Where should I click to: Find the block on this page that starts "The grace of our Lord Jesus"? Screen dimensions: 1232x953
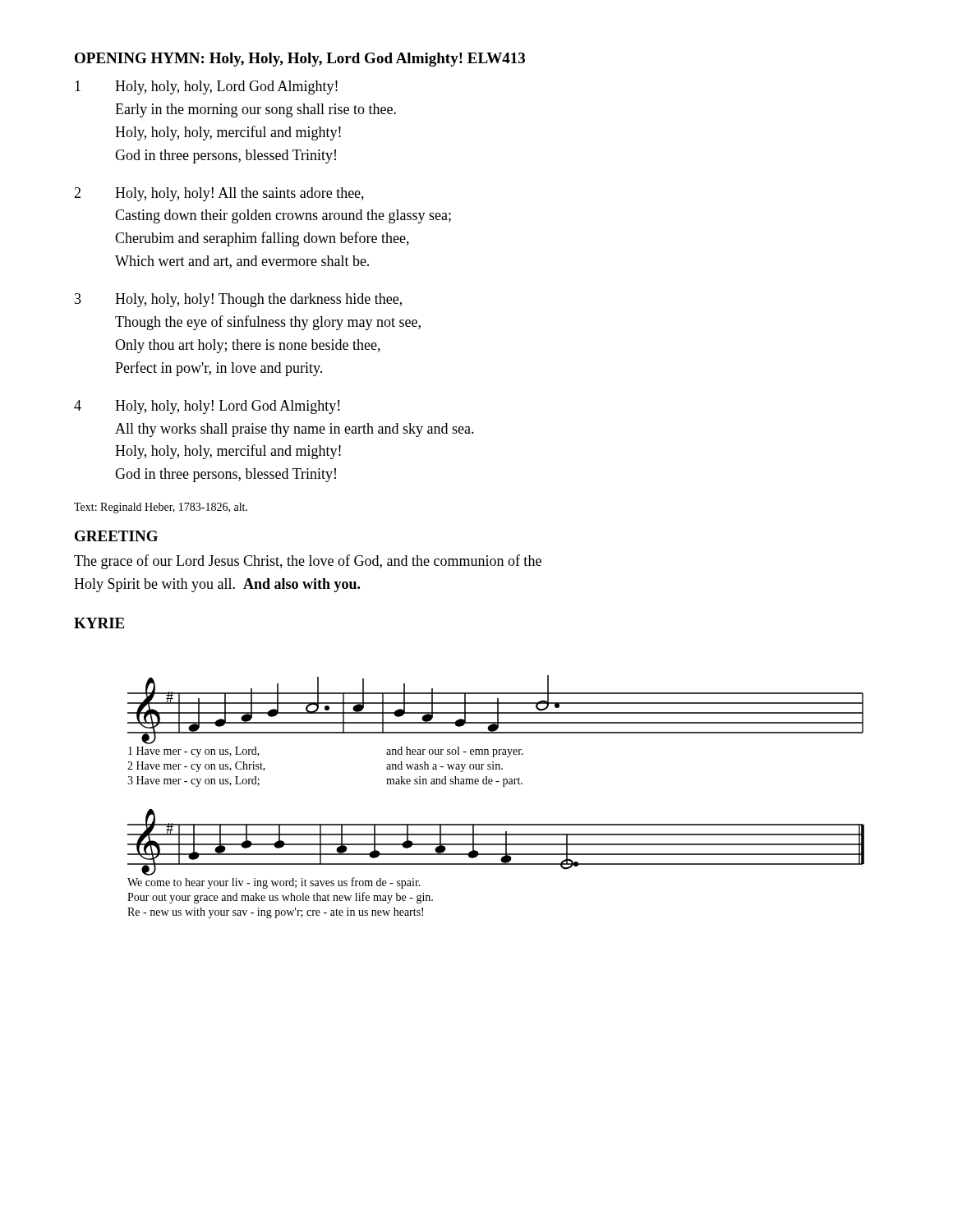point(308,573)
